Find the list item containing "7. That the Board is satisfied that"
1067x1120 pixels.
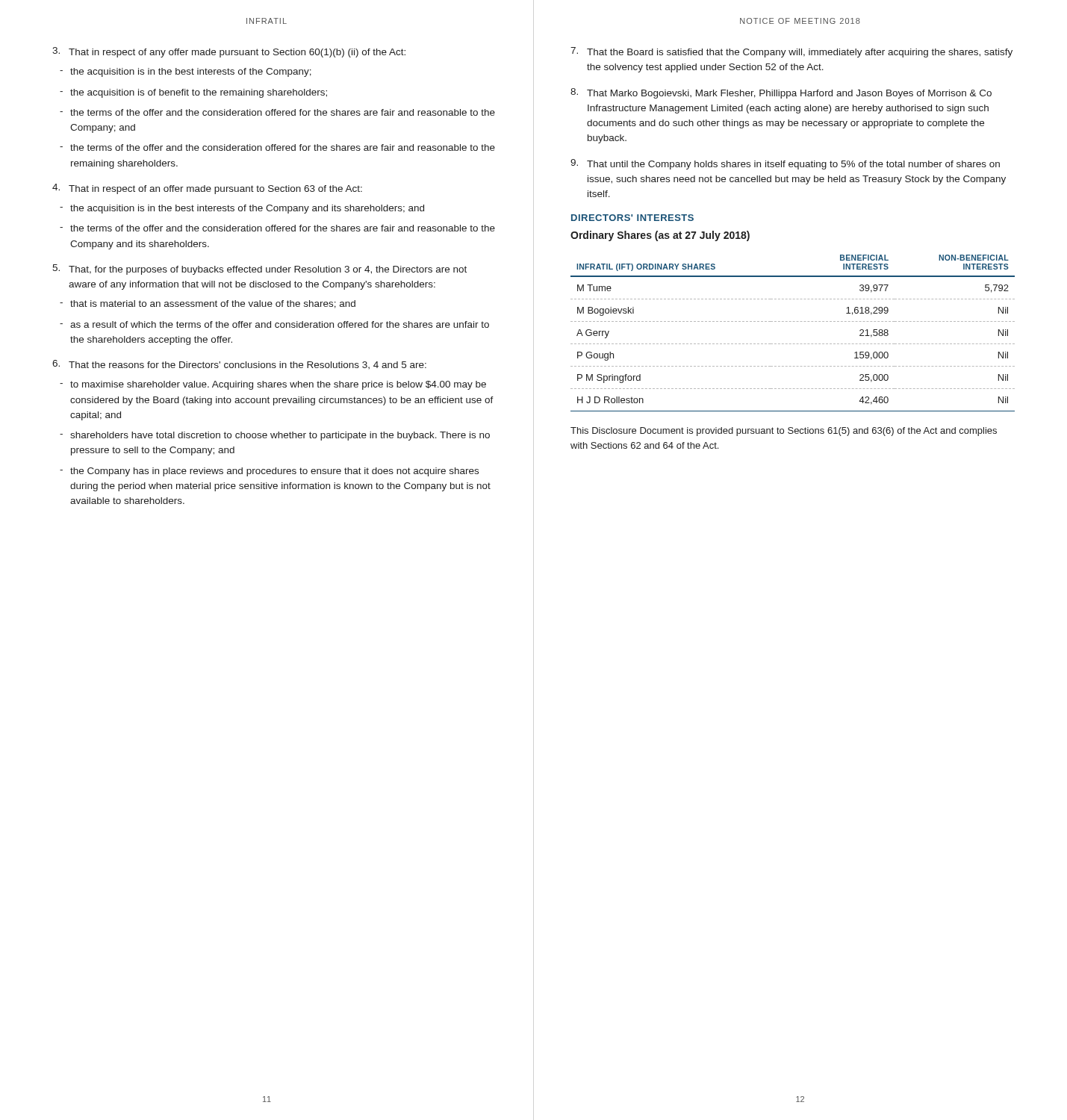pos(793,60)
